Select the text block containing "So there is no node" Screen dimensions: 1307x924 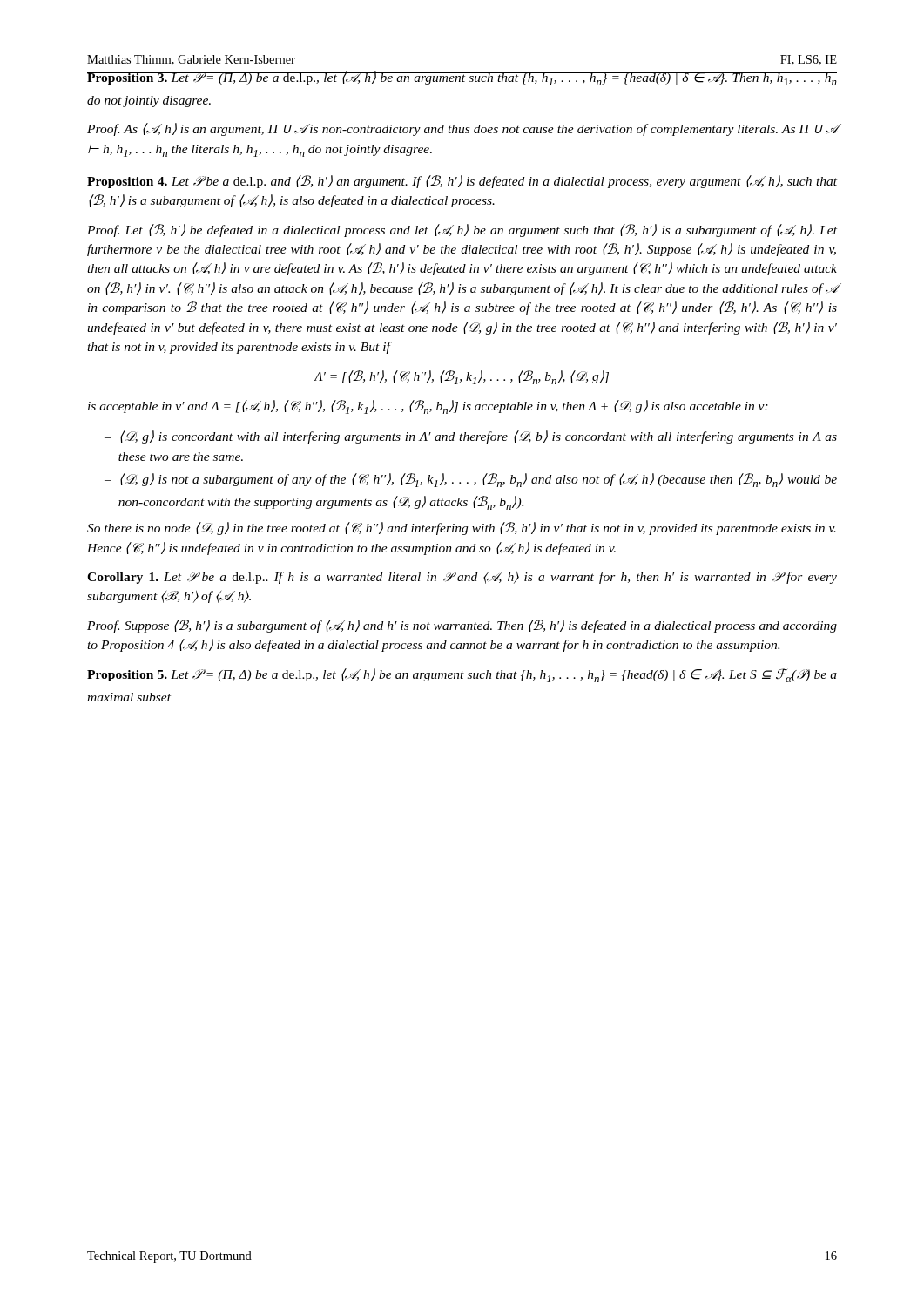coord(462,538)
